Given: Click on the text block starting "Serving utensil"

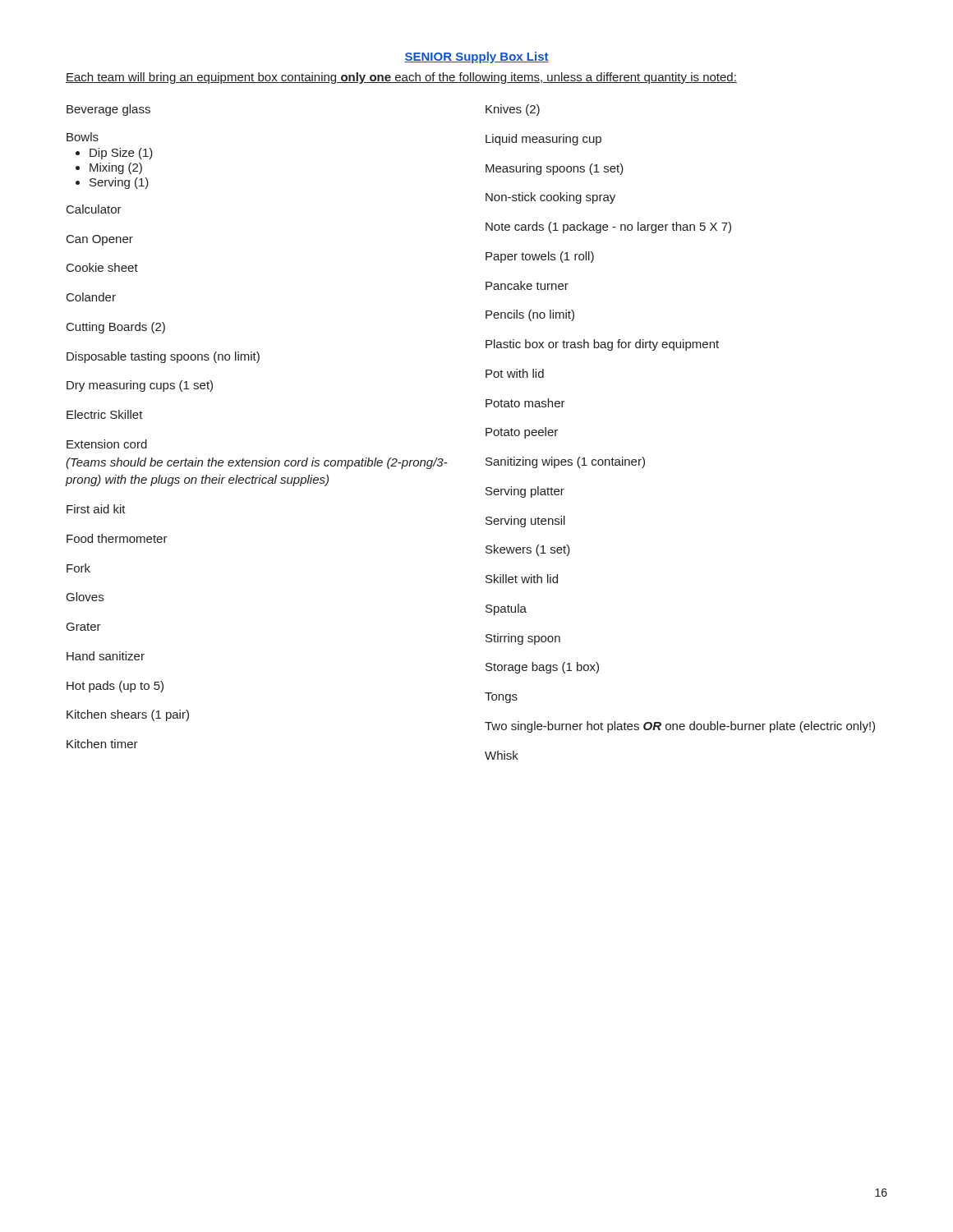Looking at the screenshot, I should [x=525, y=520].
